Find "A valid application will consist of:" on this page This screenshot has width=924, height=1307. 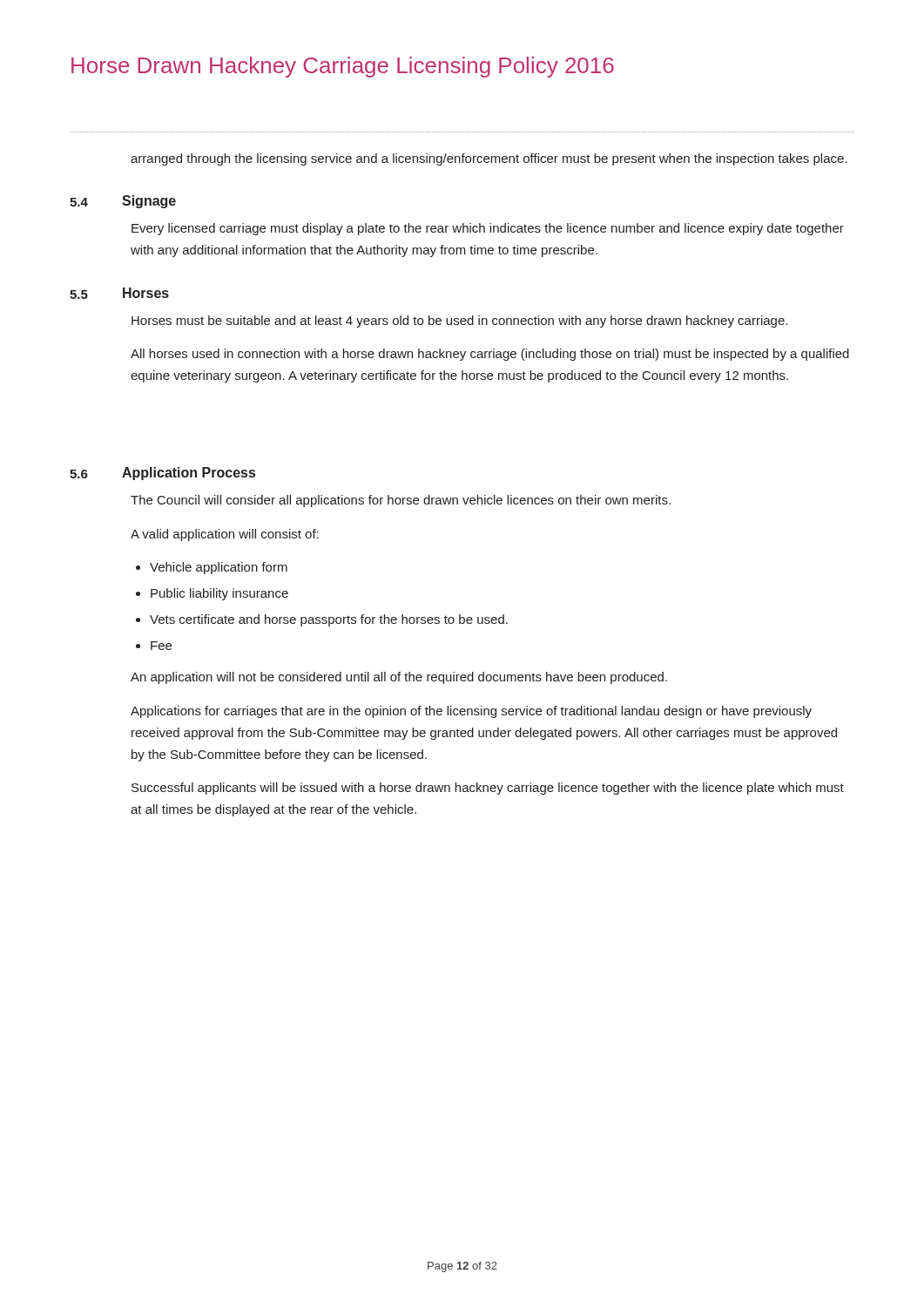(225, 535)
